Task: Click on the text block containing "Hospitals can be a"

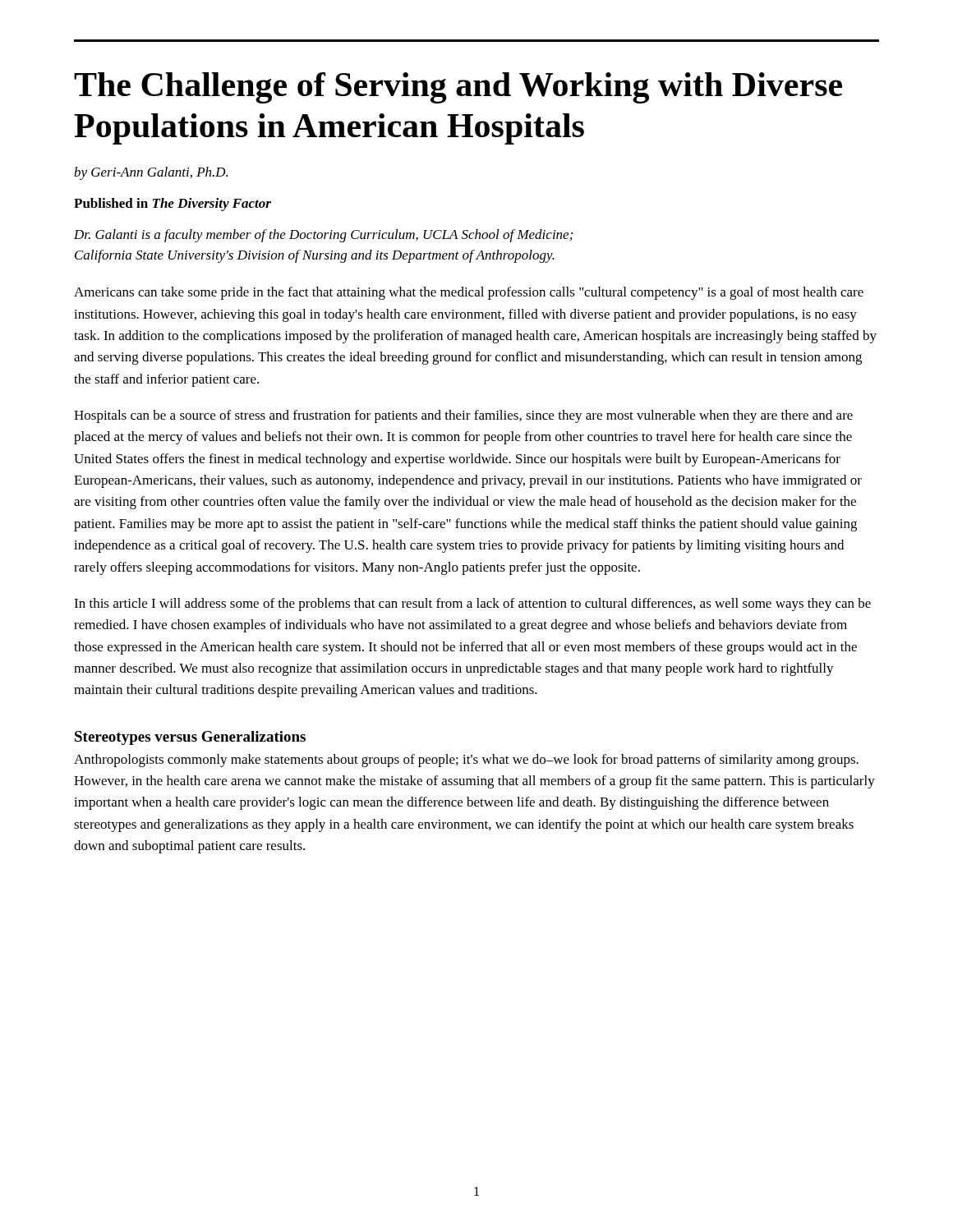Action: point(468,491)
